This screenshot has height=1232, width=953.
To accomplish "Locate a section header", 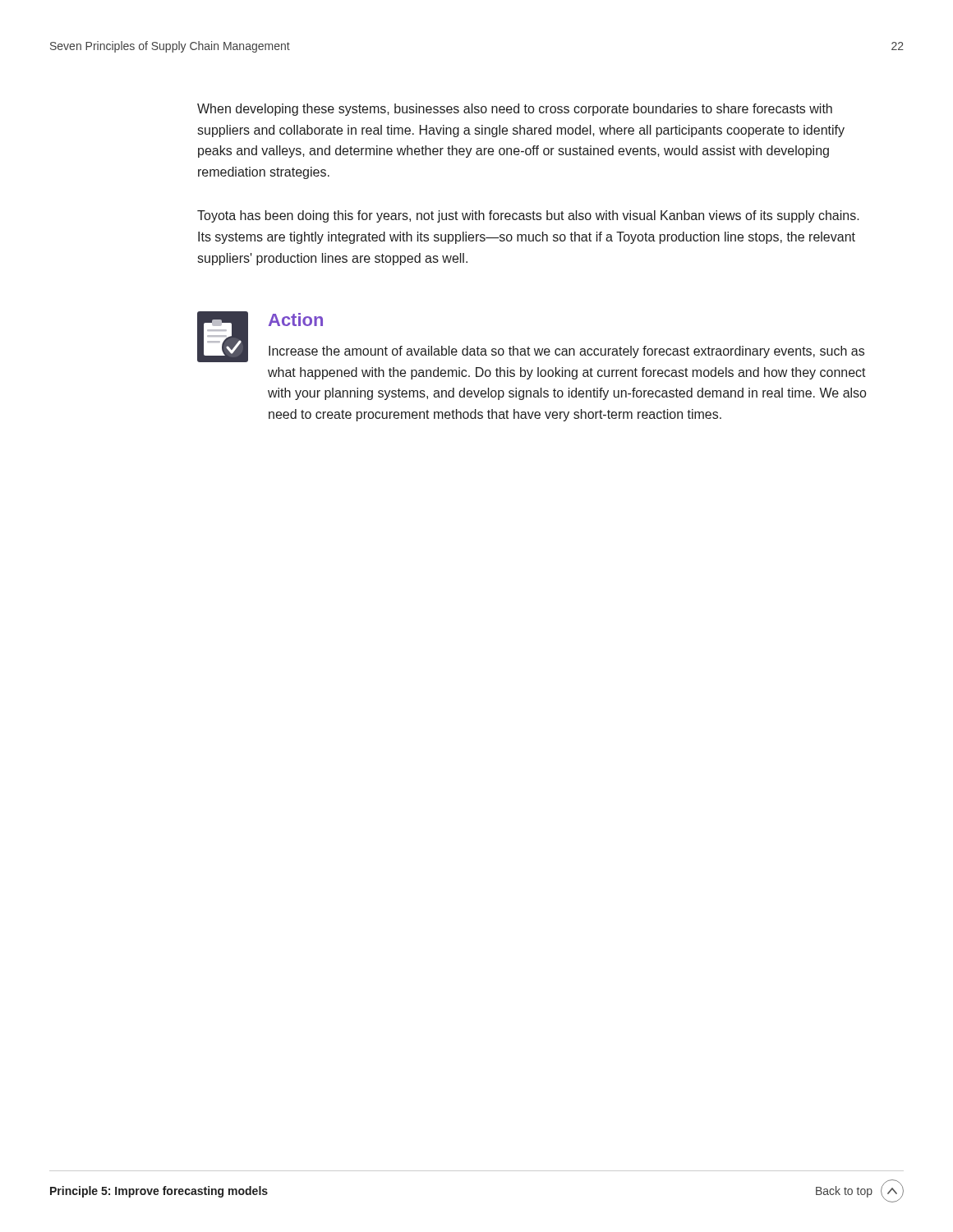I will pos(296,320).
